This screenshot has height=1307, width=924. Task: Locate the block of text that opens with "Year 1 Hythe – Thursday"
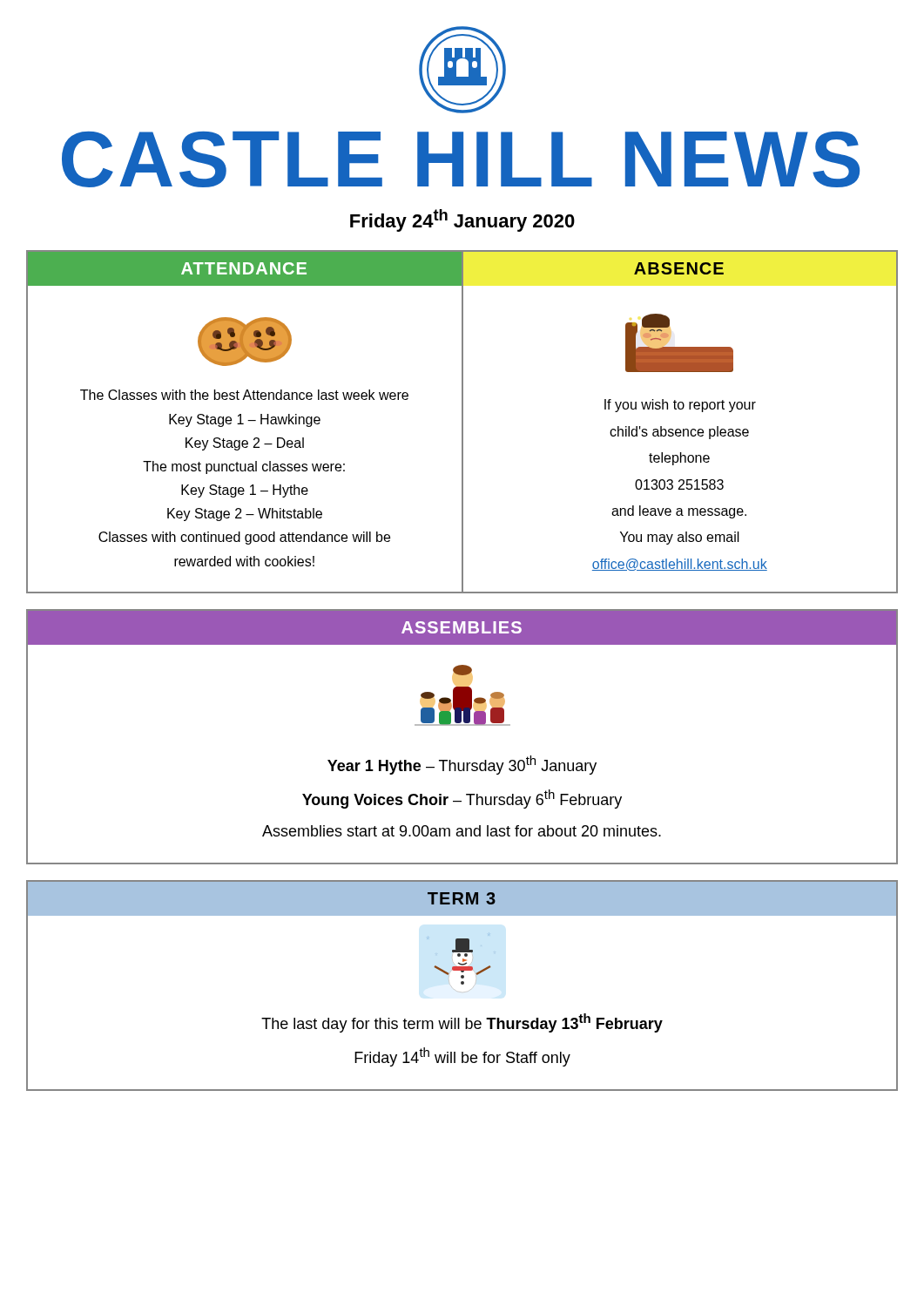click(462, 796)
